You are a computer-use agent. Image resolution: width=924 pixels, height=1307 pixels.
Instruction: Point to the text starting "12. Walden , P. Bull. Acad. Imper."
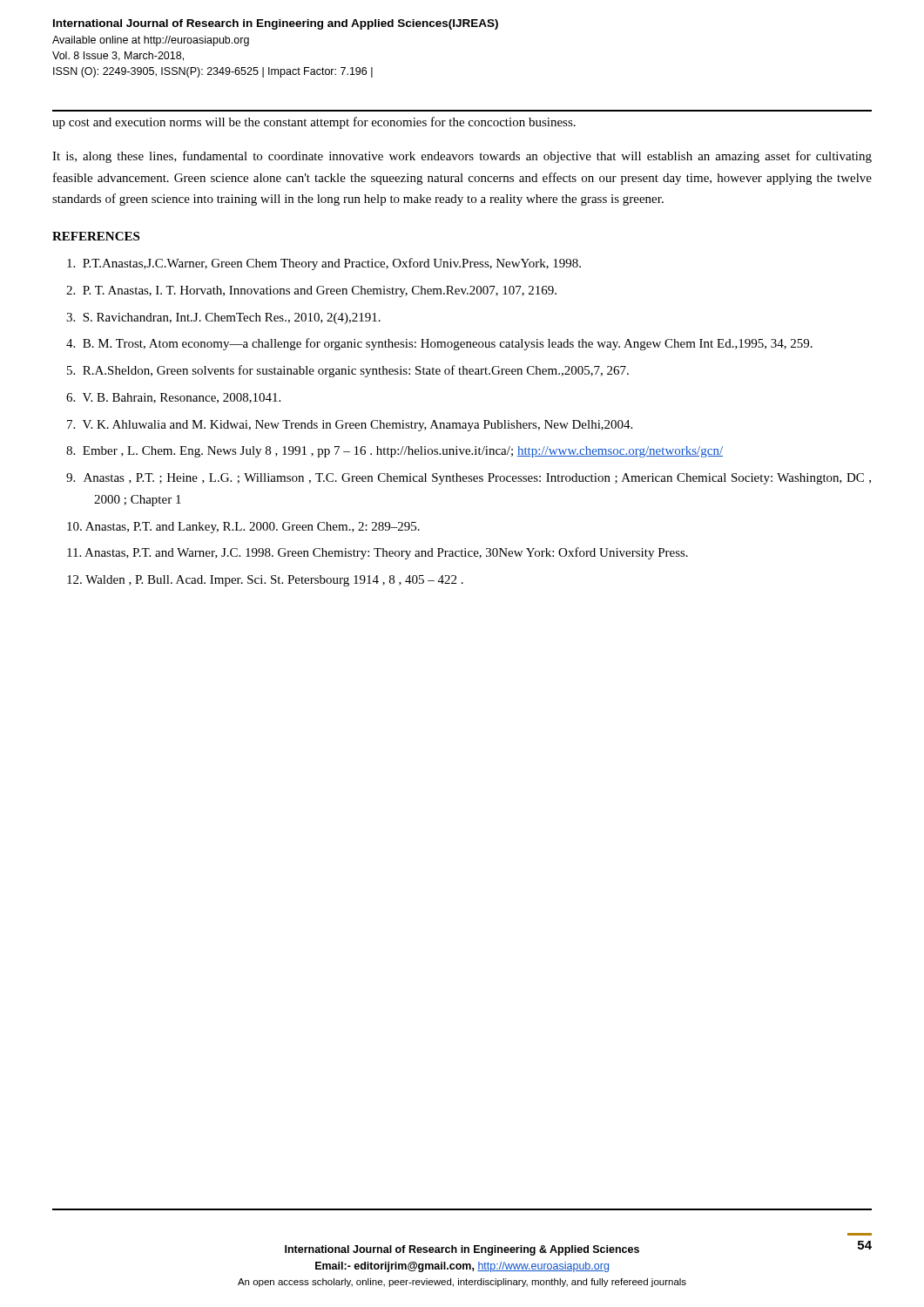coord(265,579)
